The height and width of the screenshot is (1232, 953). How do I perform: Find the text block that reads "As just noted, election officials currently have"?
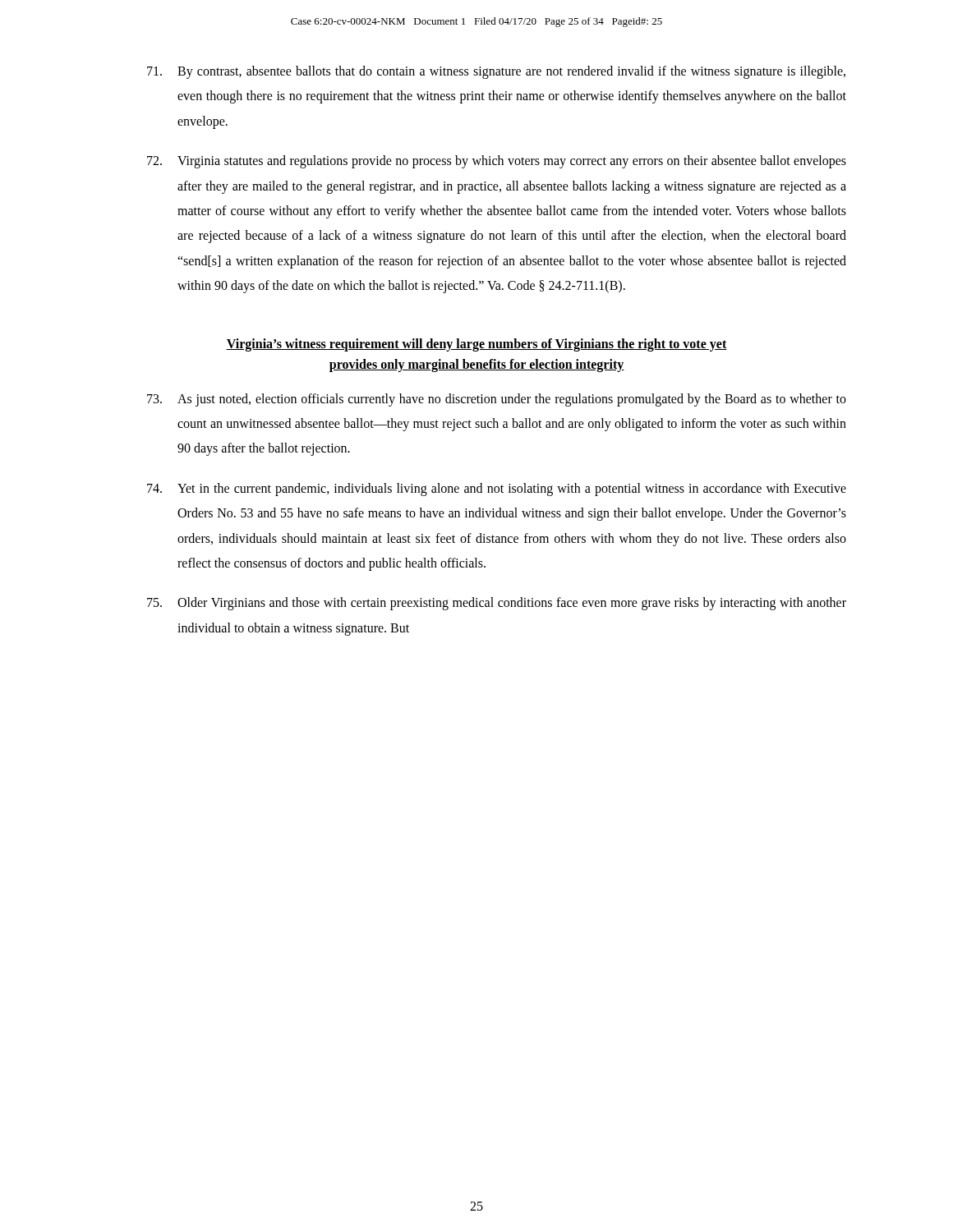[476, 424]
